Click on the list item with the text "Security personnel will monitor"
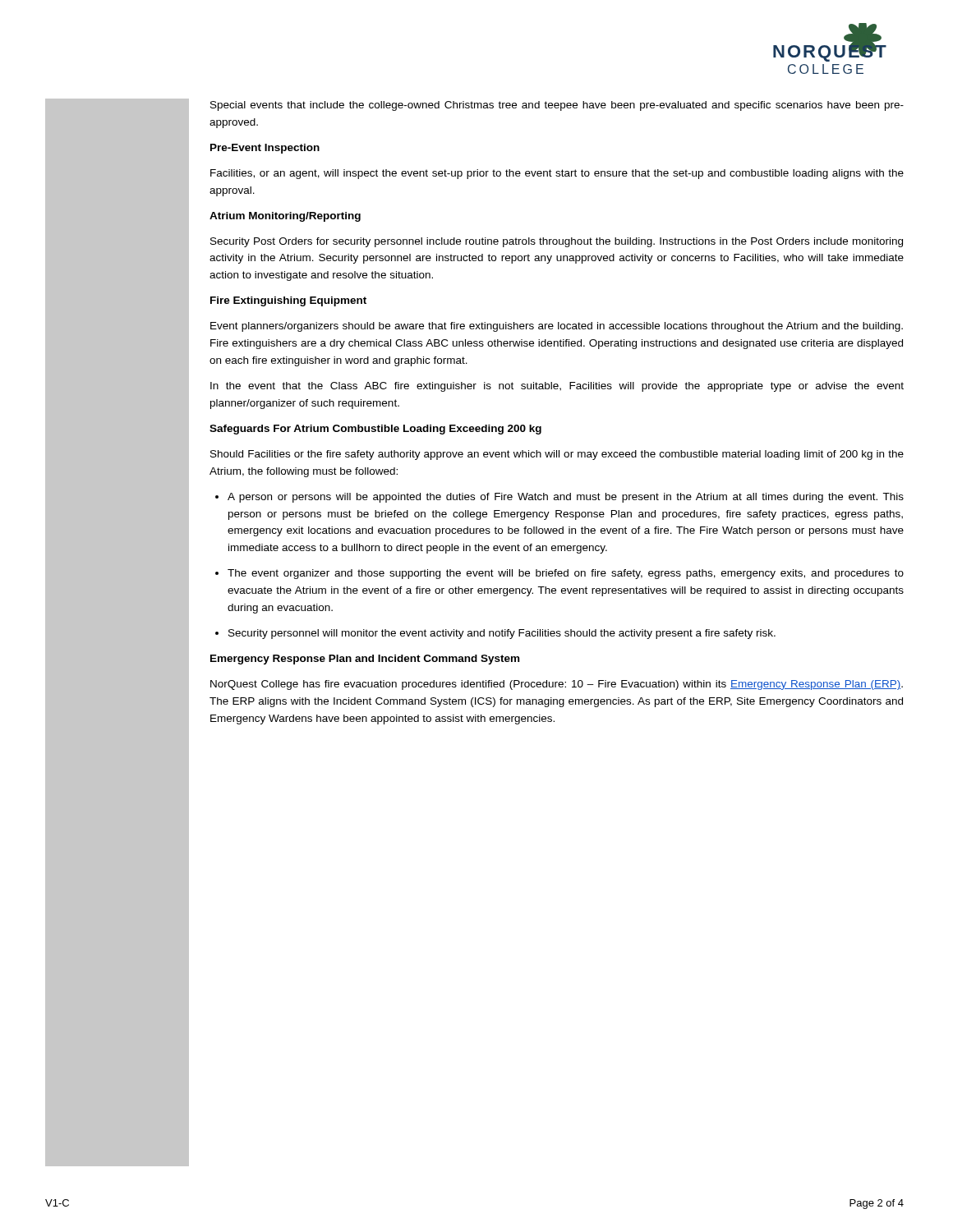953x1232 pixels. pos(566,634)
